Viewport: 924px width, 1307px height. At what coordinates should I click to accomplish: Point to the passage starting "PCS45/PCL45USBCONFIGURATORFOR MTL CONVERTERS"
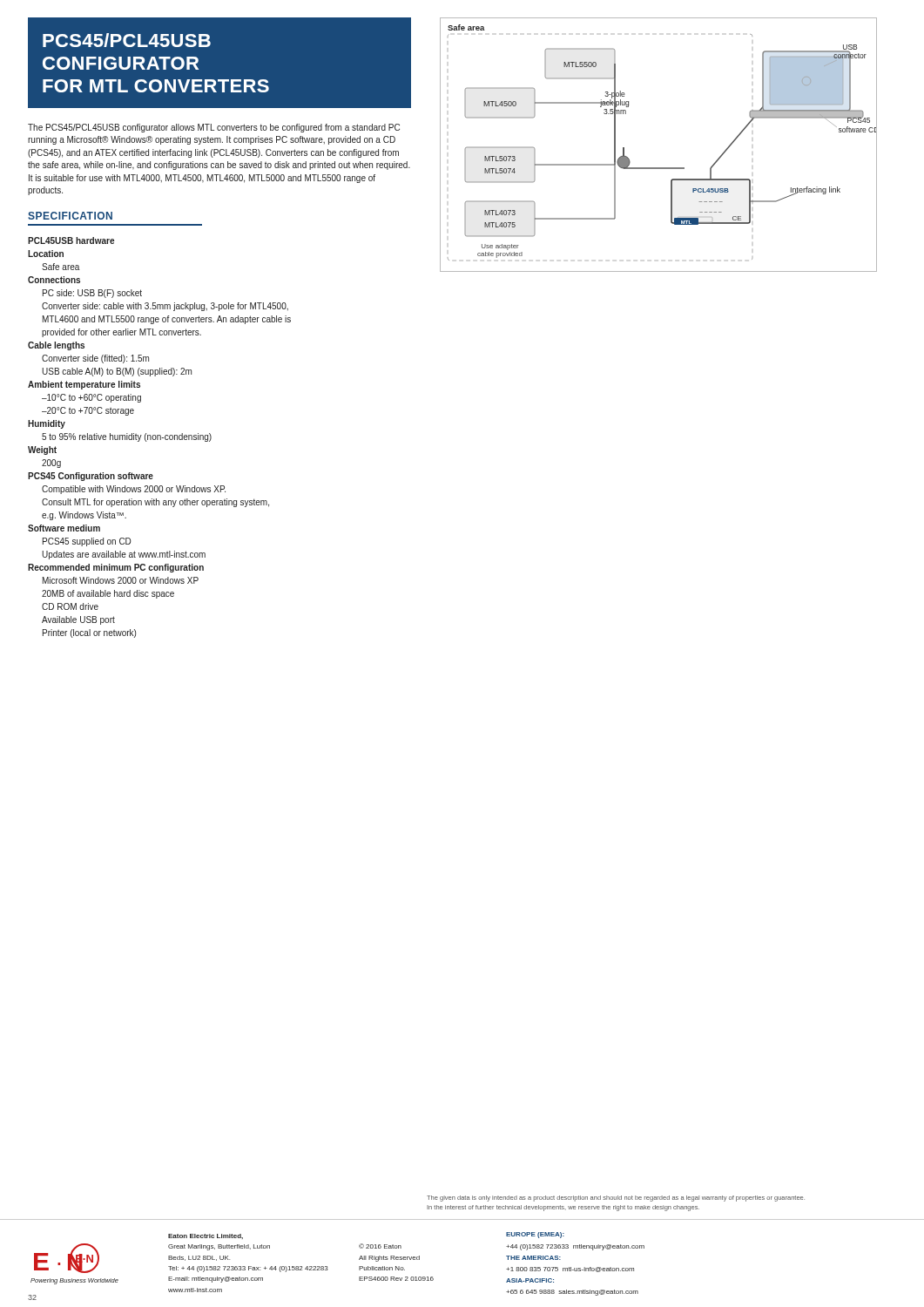127,40
